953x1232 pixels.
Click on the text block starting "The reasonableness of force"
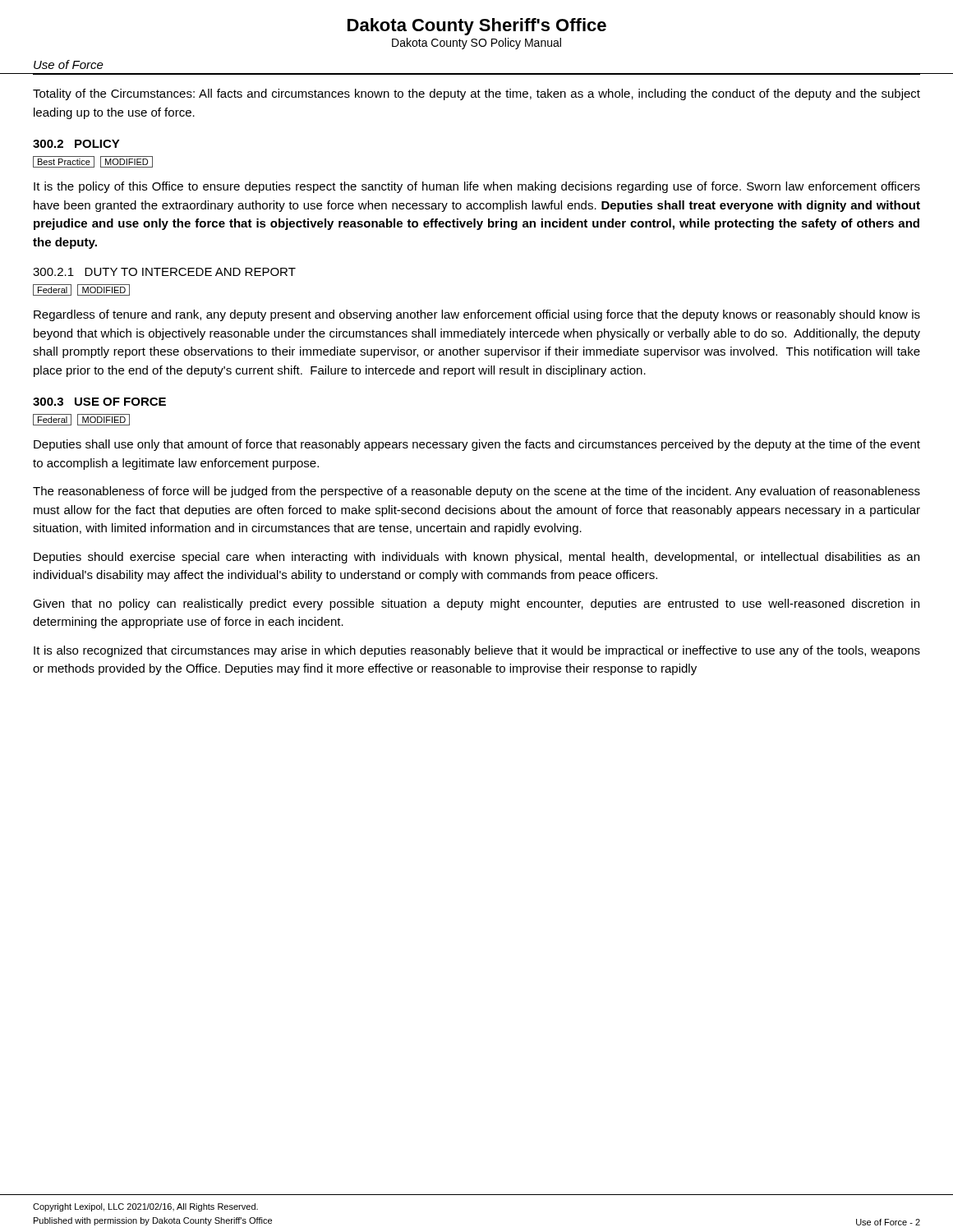tap(476, 509)
